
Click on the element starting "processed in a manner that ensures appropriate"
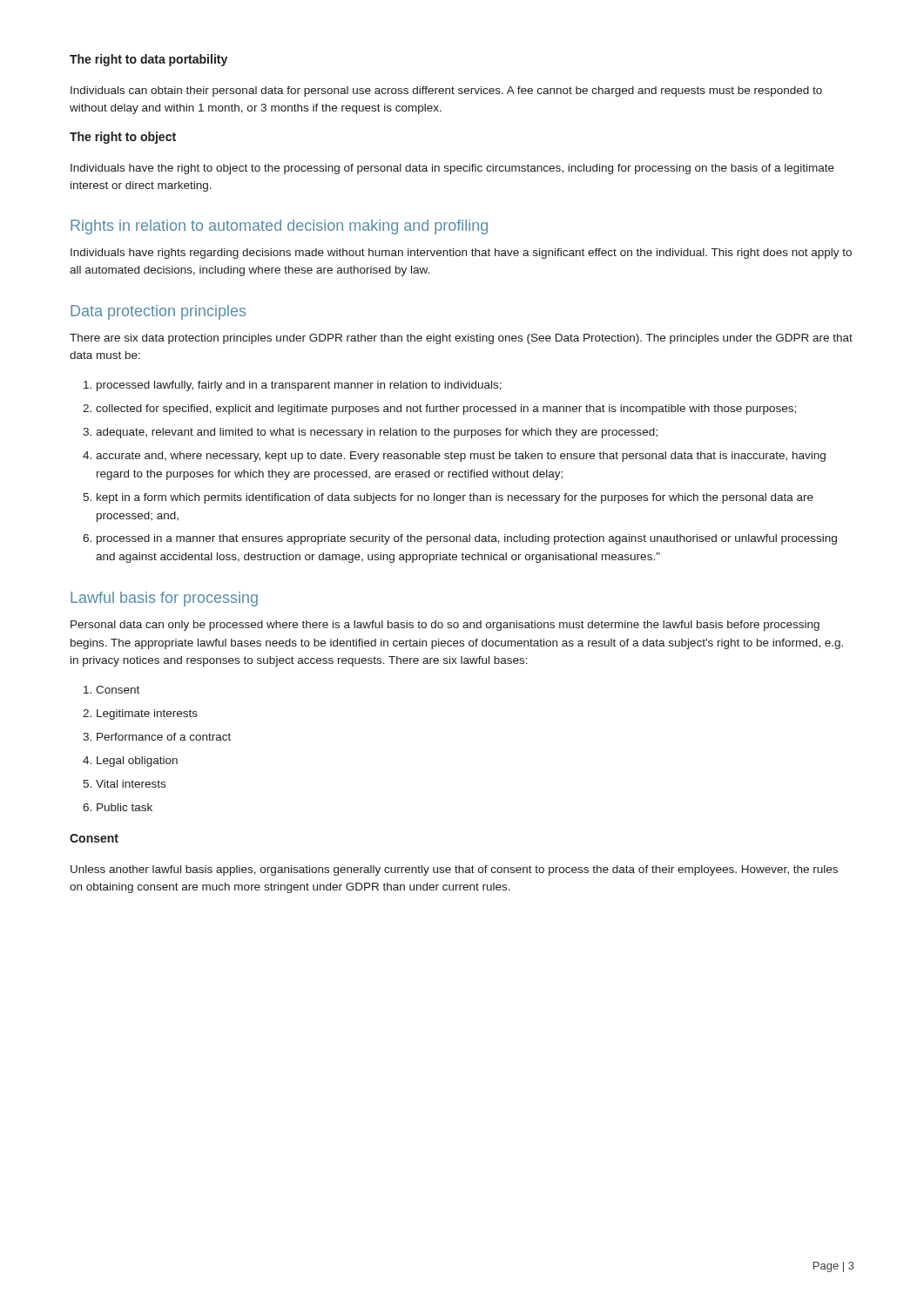[467, 548]
